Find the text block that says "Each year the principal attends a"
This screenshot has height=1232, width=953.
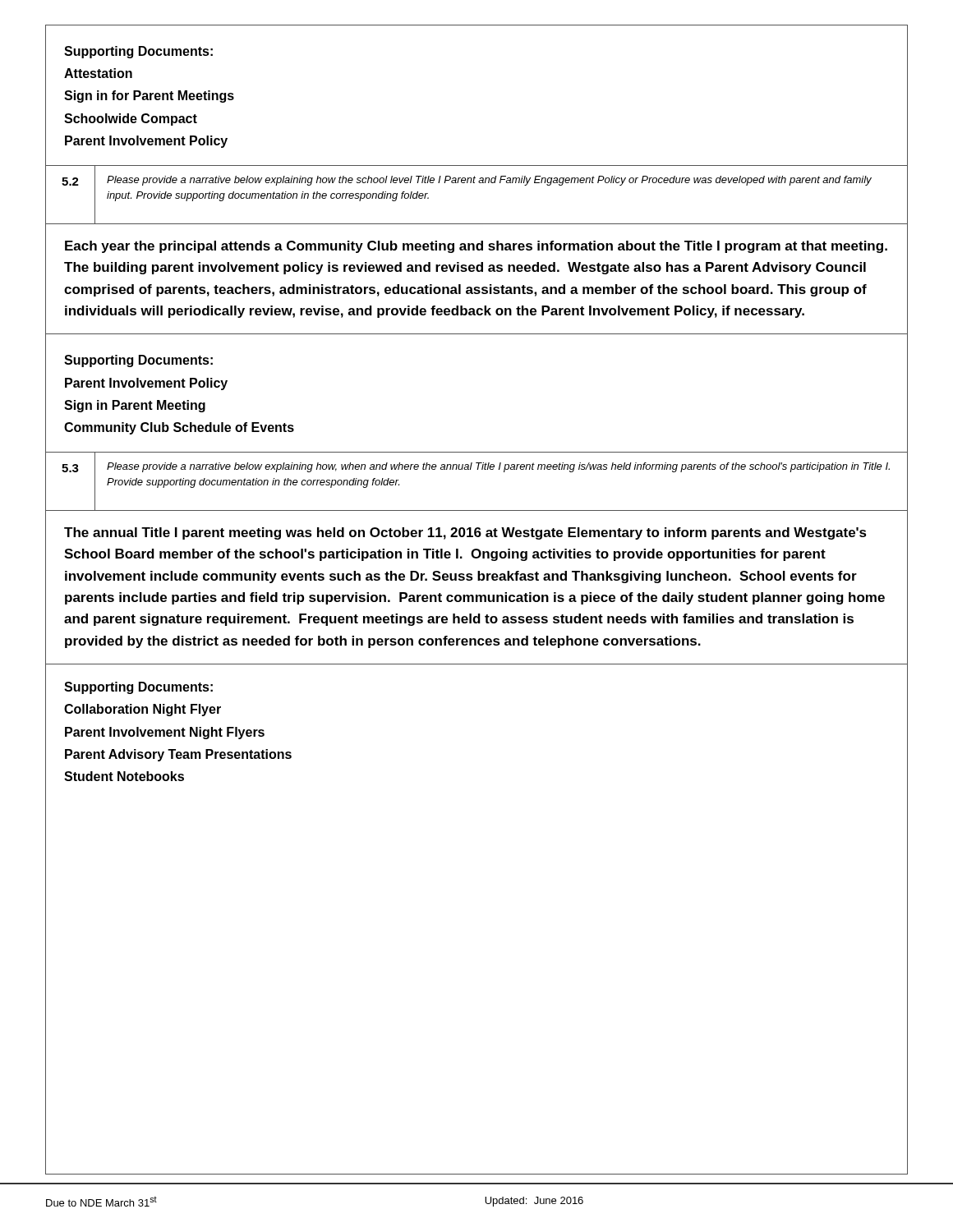(476, 279)
